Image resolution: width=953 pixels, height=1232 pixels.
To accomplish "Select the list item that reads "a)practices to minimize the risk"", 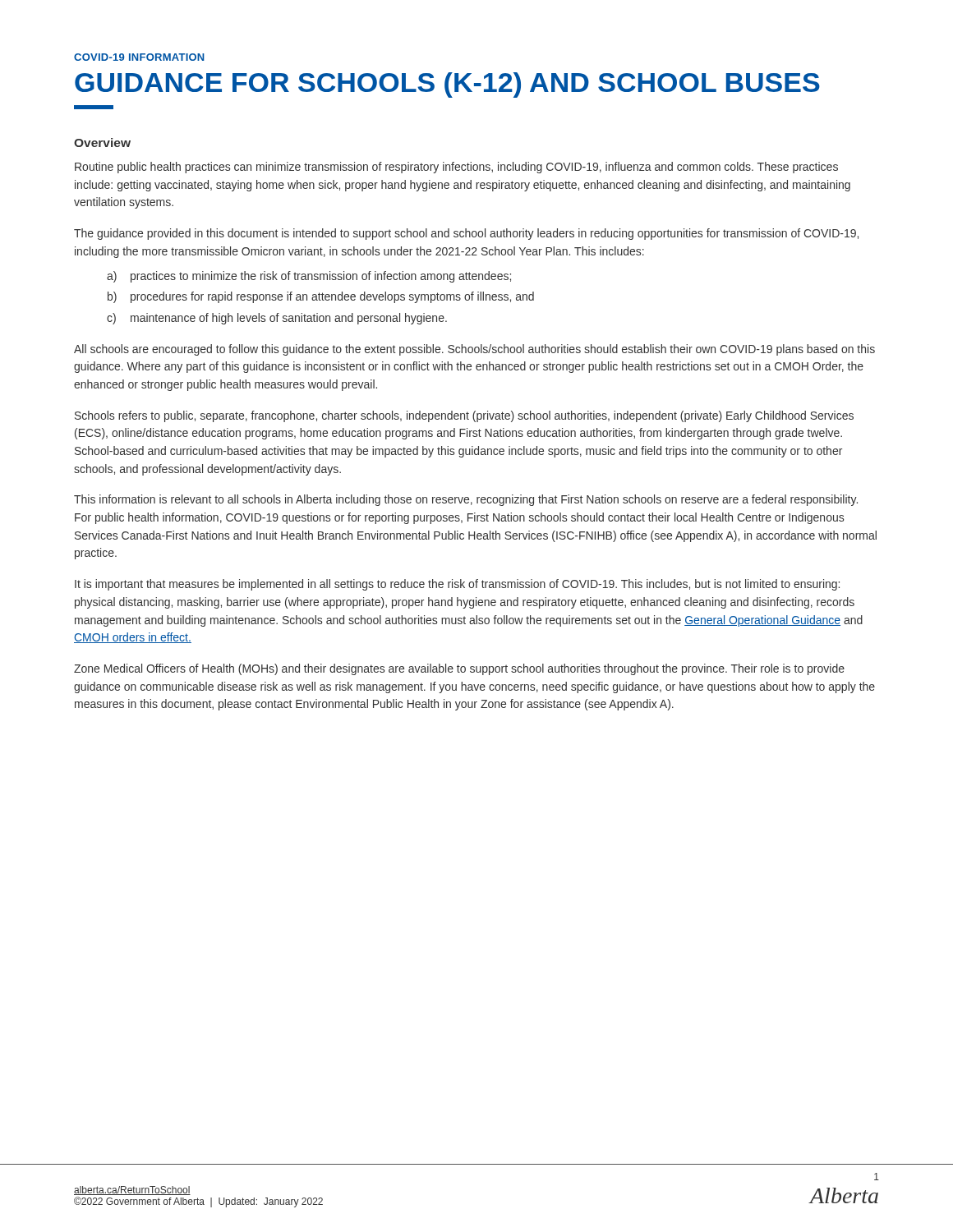I will point(493,276).
